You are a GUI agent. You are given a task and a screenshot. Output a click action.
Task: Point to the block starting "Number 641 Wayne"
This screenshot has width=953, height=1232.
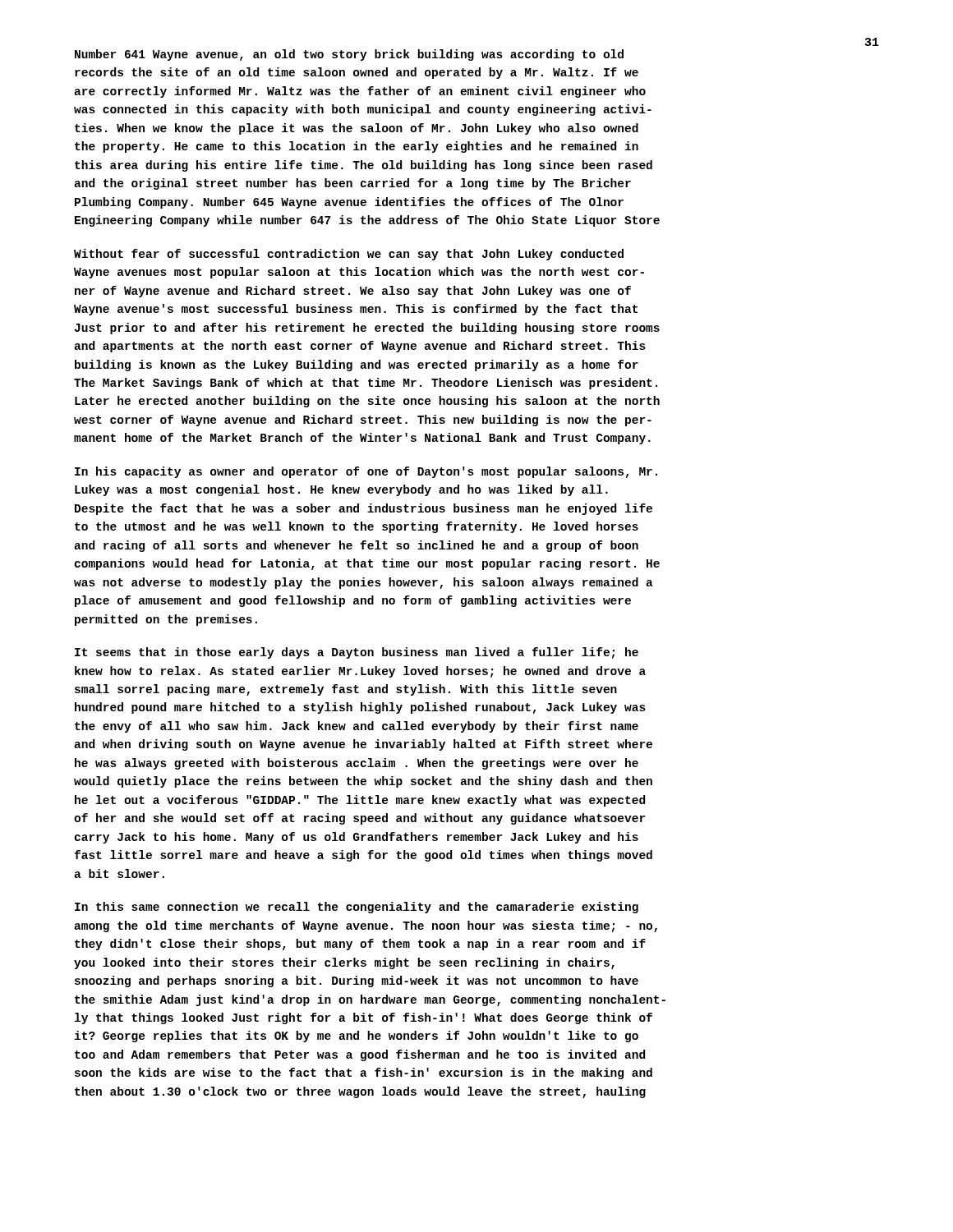476,138
